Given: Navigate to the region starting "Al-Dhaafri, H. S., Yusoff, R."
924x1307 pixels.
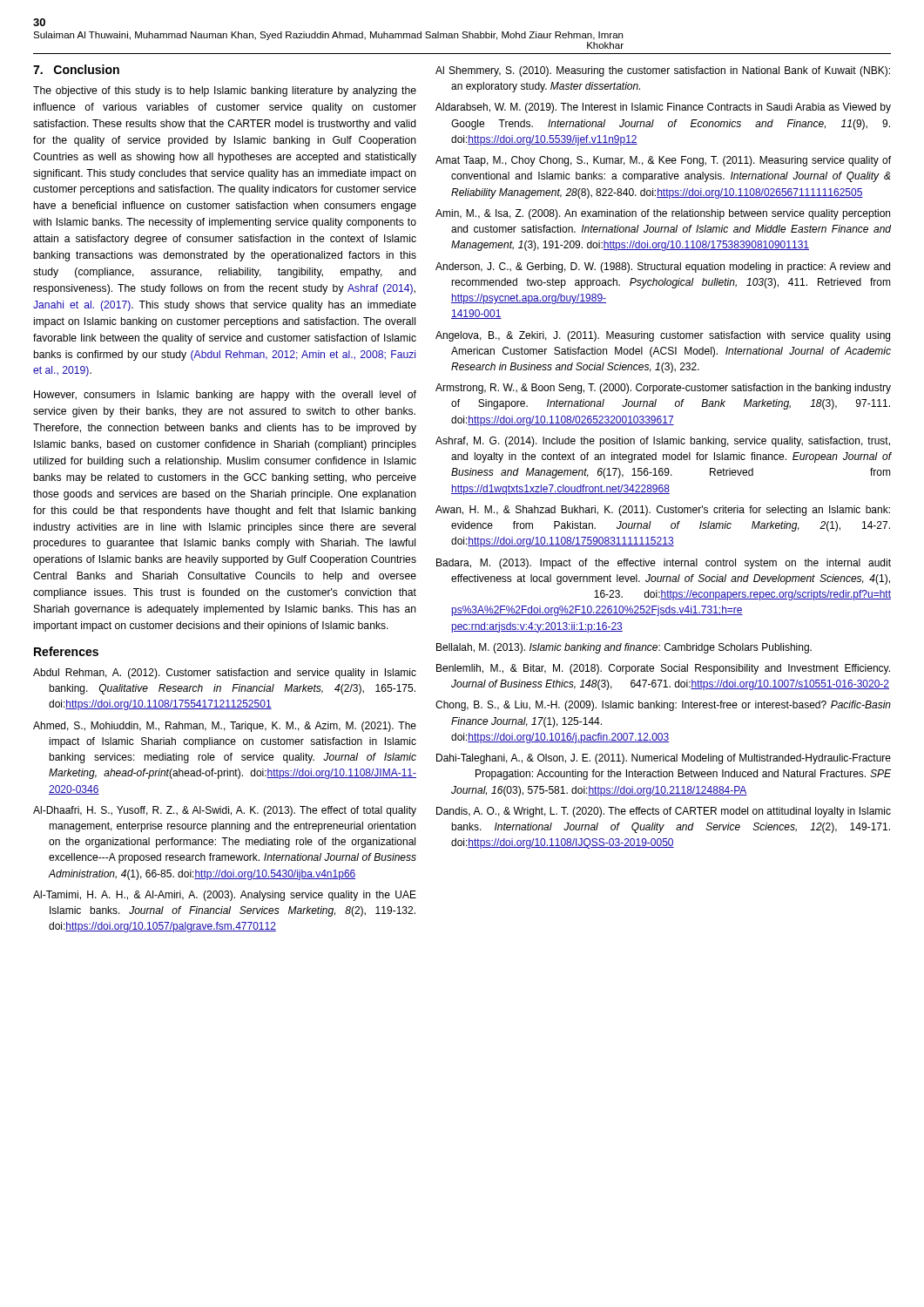Looking at the screenshot, I should click(225, 842).
